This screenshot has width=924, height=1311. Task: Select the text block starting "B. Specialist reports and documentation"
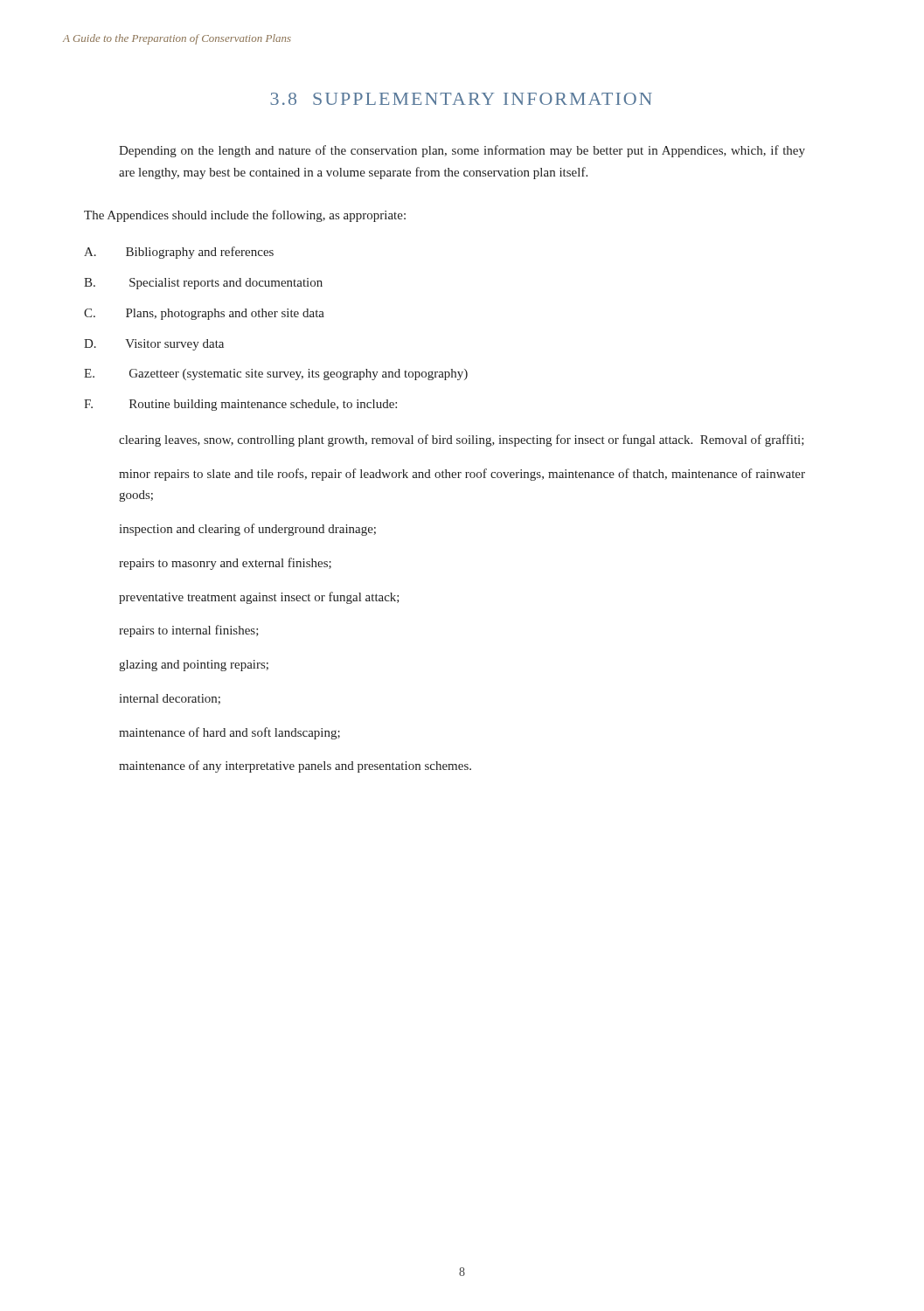[203, 284]
